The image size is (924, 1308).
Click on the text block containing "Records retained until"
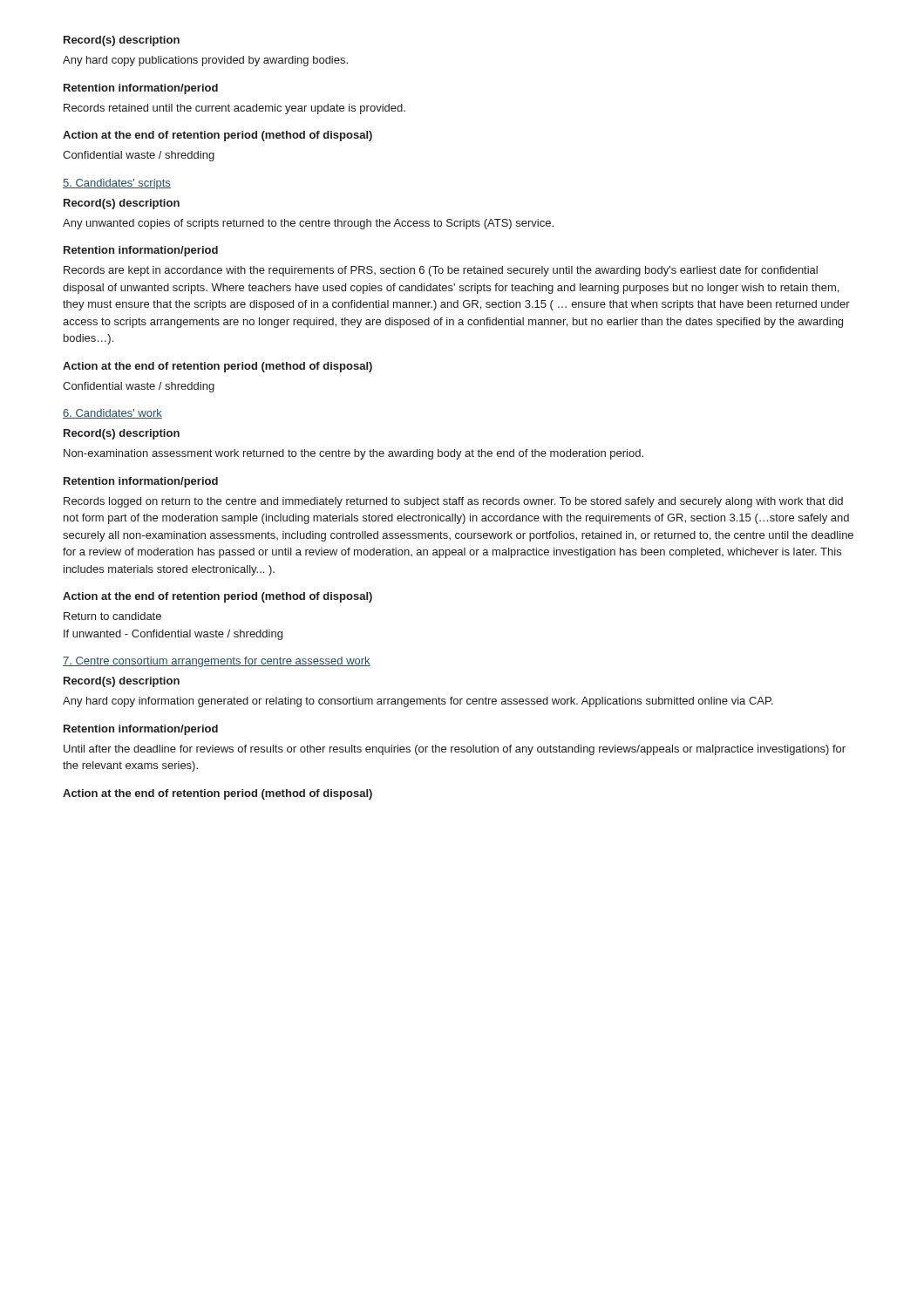pos(234,107)
